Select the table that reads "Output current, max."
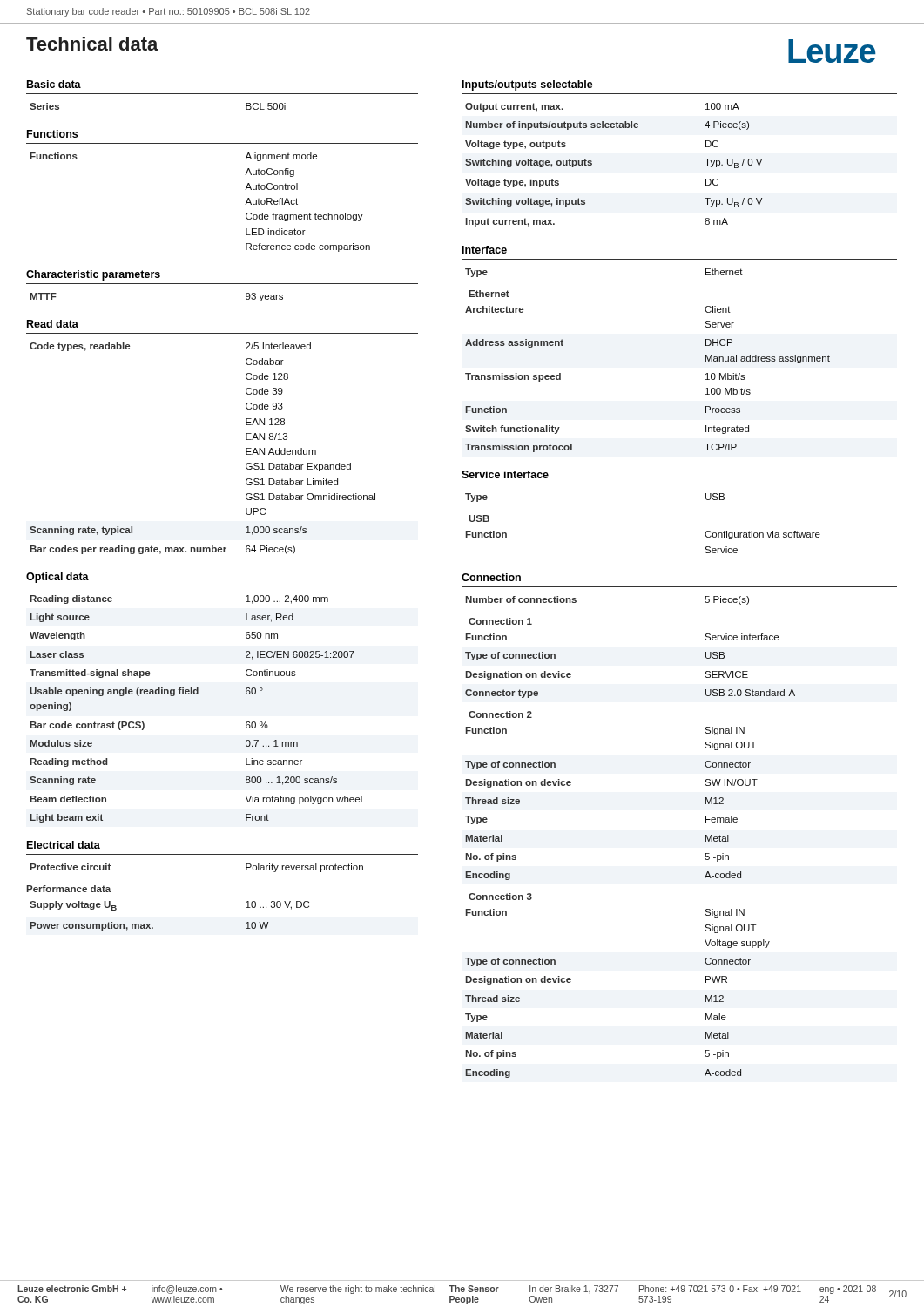This screenshot has width=924, height=1307. tap(679, 164)
